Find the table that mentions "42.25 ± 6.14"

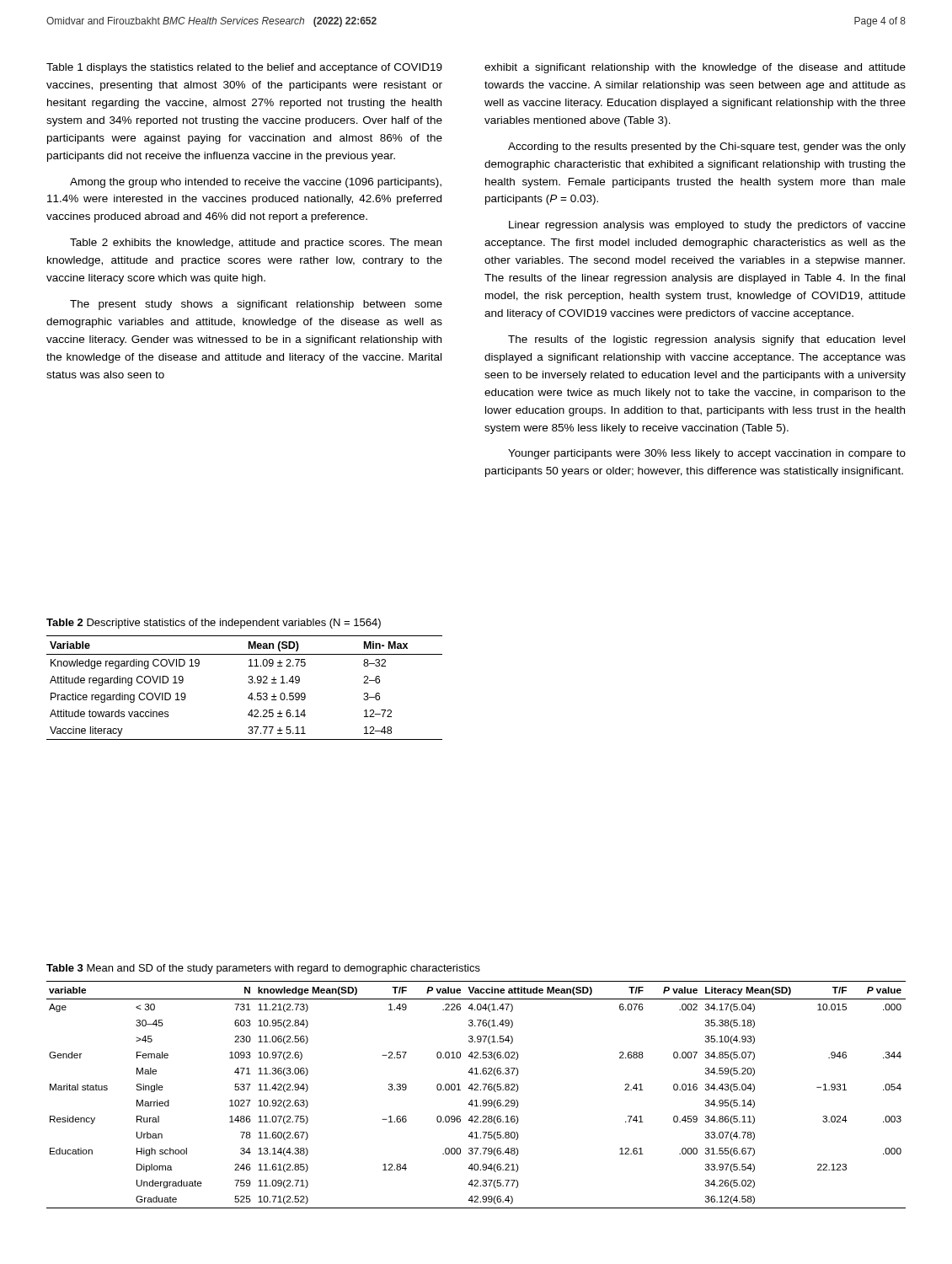[x=244, y=687]
